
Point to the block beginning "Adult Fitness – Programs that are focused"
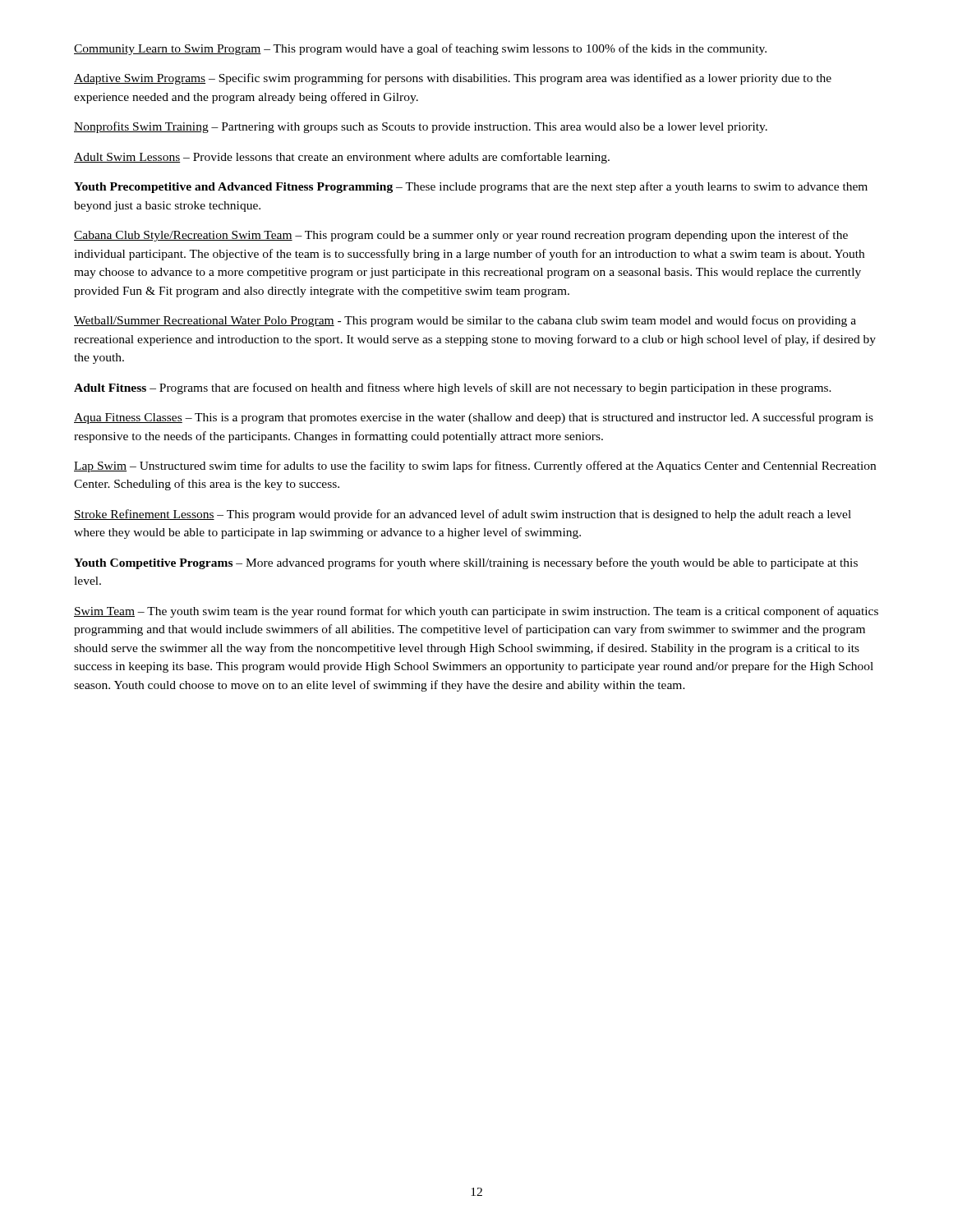point(476,387)
